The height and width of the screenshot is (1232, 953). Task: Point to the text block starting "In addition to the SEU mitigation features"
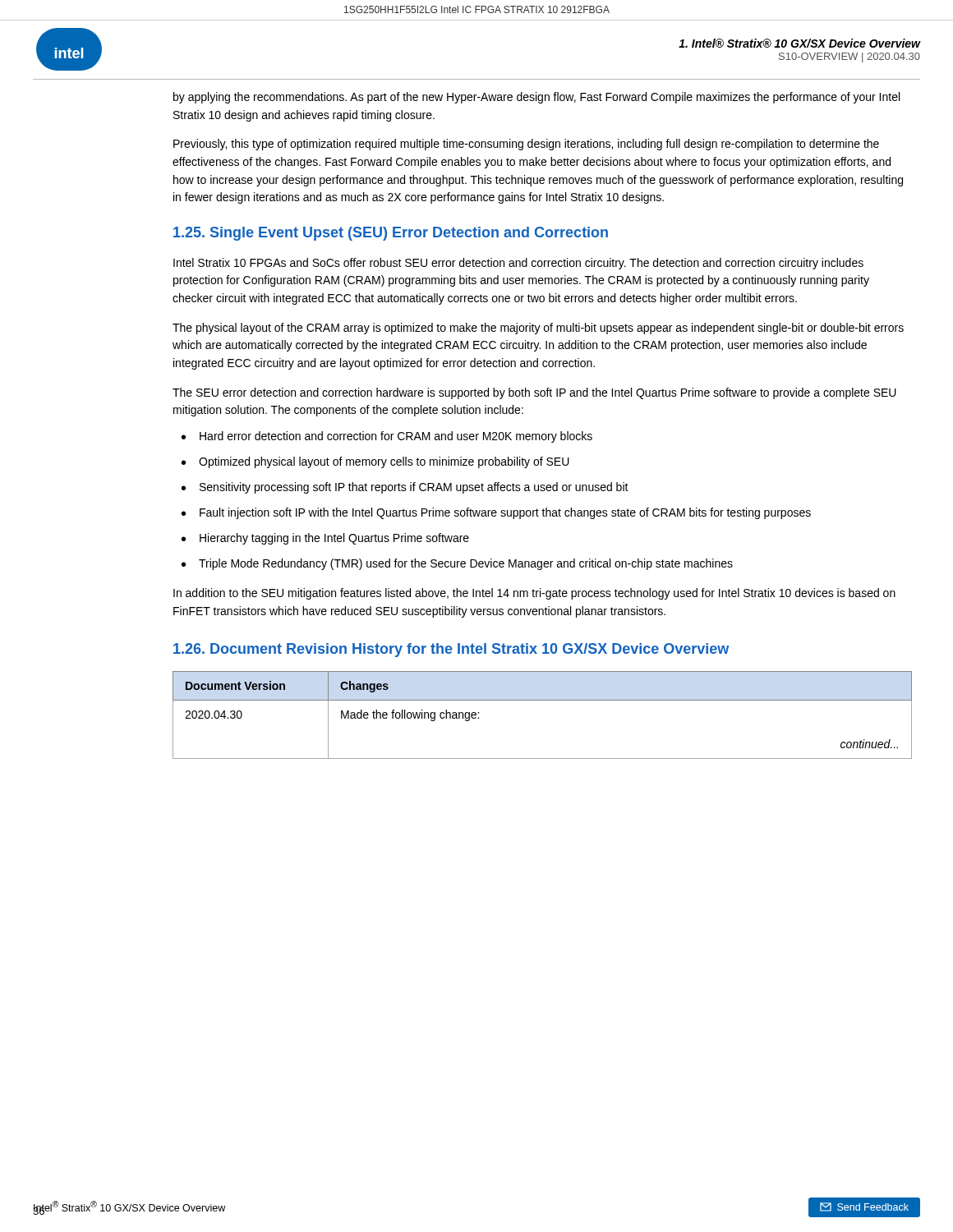pyautogui.click(x=534, y=602)
